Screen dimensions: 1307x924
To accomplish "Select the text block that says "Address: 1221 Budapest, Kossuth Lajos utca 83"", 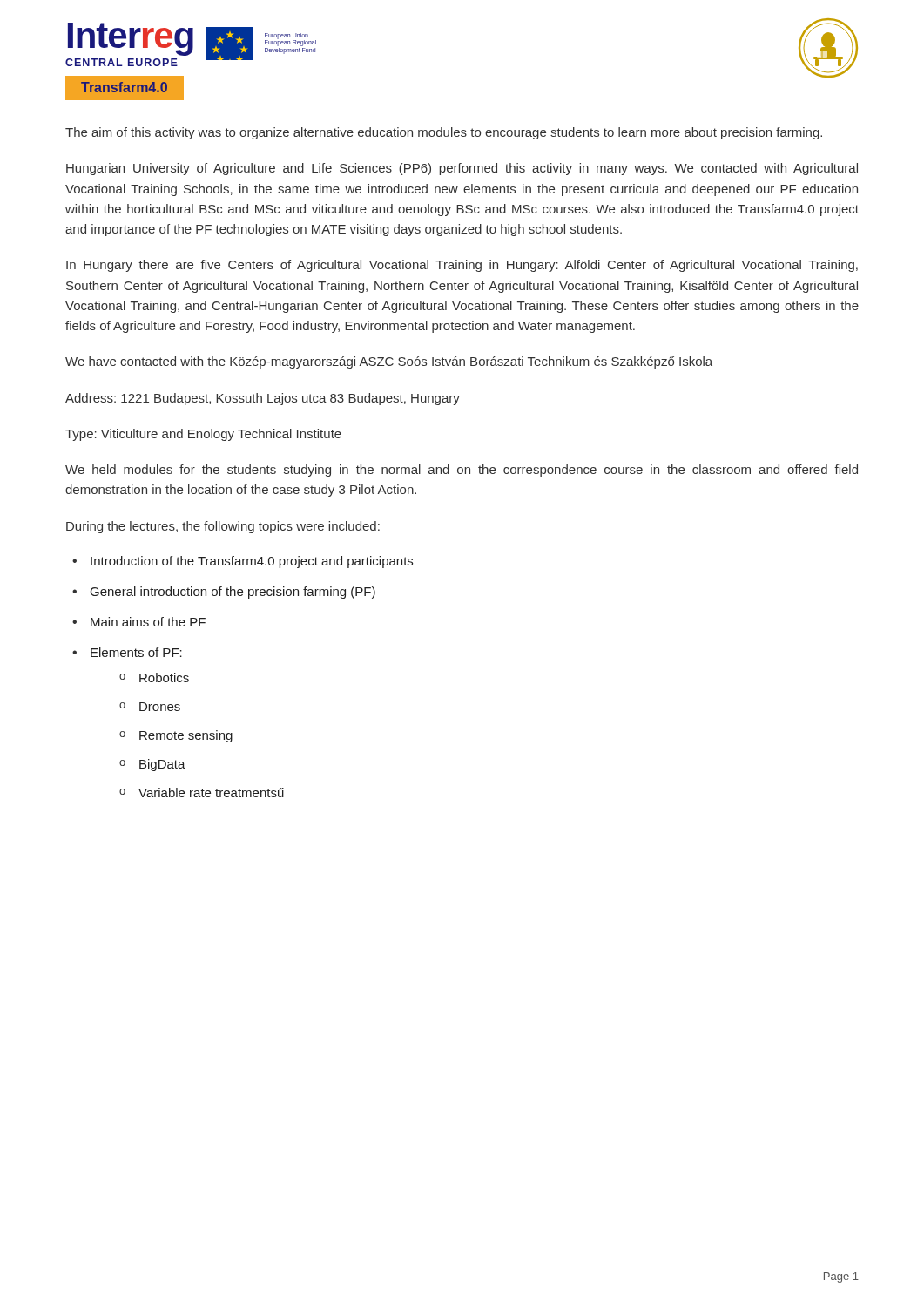I will [462, 397].
